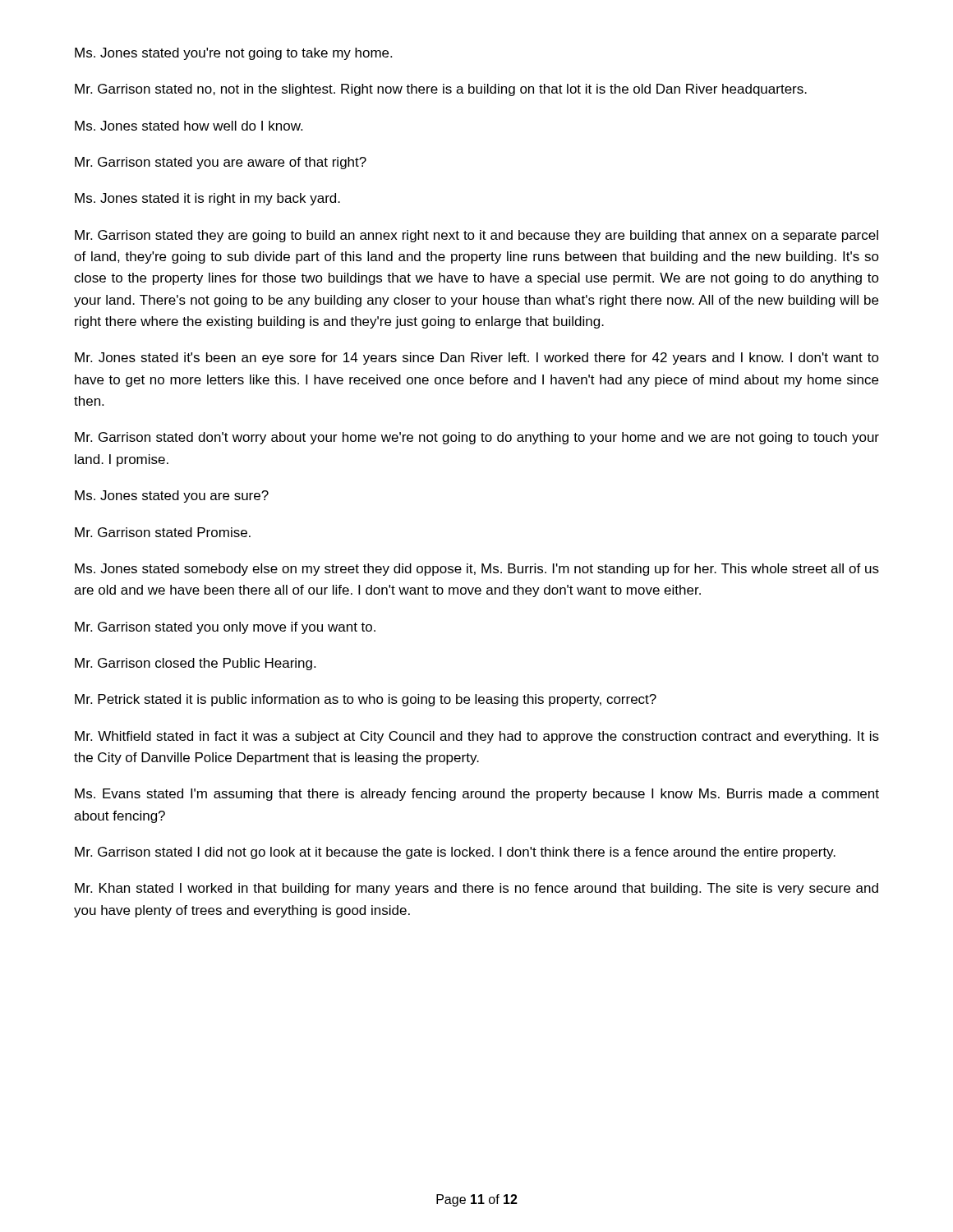
Task: Navigate to the region starting "Mr. Garrison stated Promise."
Action: click(163, 532)
